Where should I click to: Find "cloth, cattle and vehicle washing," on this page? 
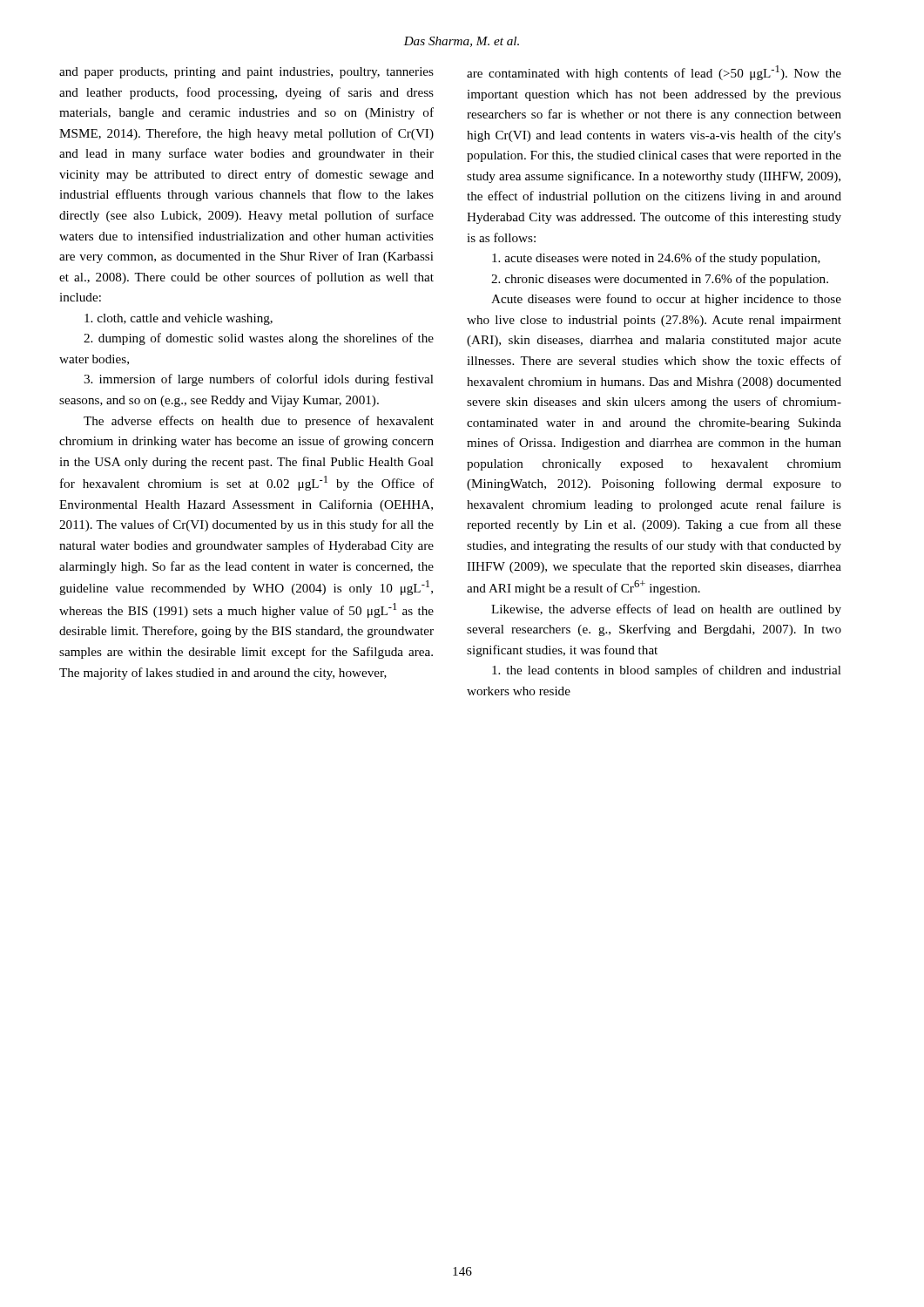coord(178,317)
